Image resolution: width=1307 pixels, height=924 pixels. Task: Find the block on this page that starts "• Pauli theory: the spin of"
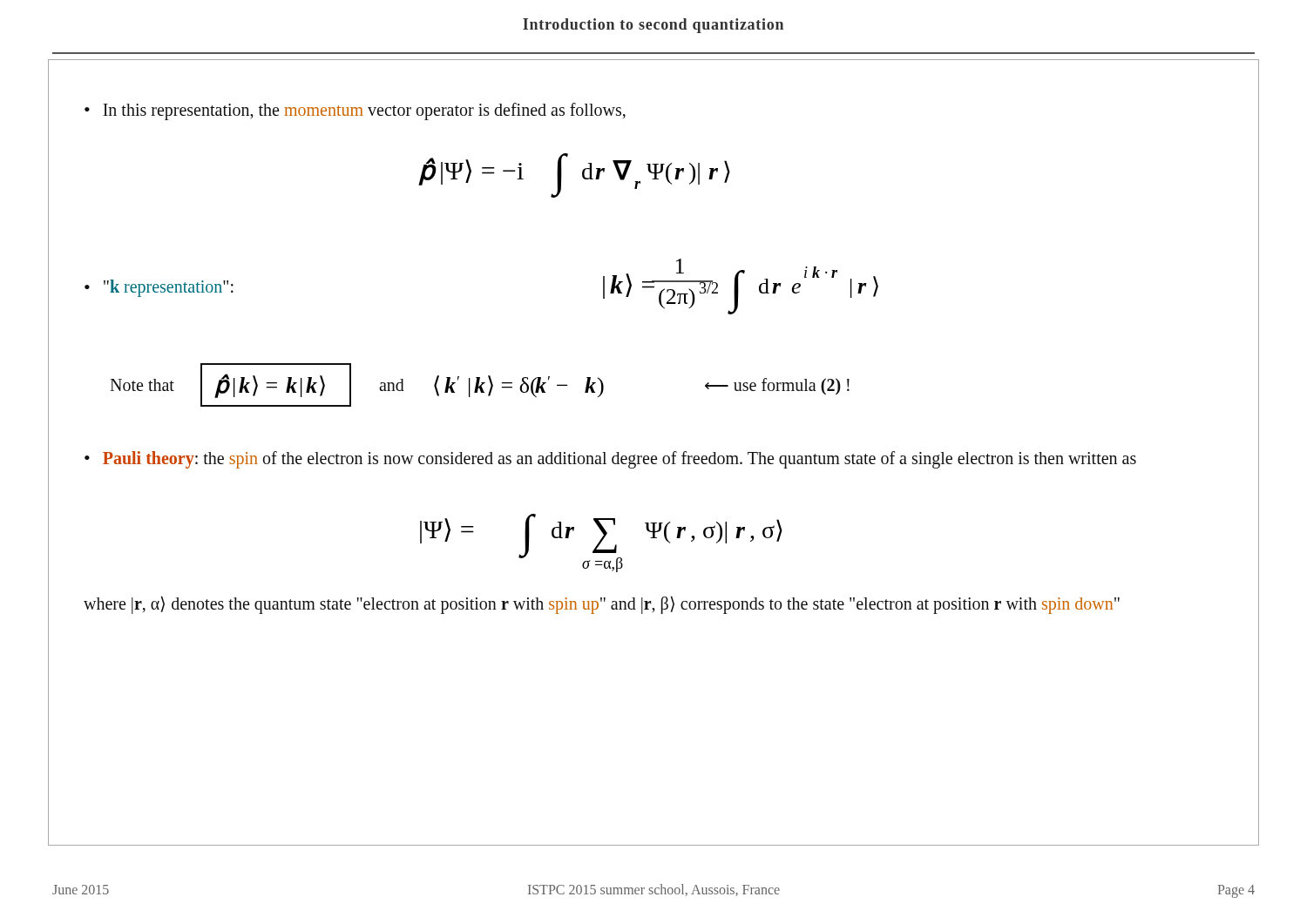(610, 458)
